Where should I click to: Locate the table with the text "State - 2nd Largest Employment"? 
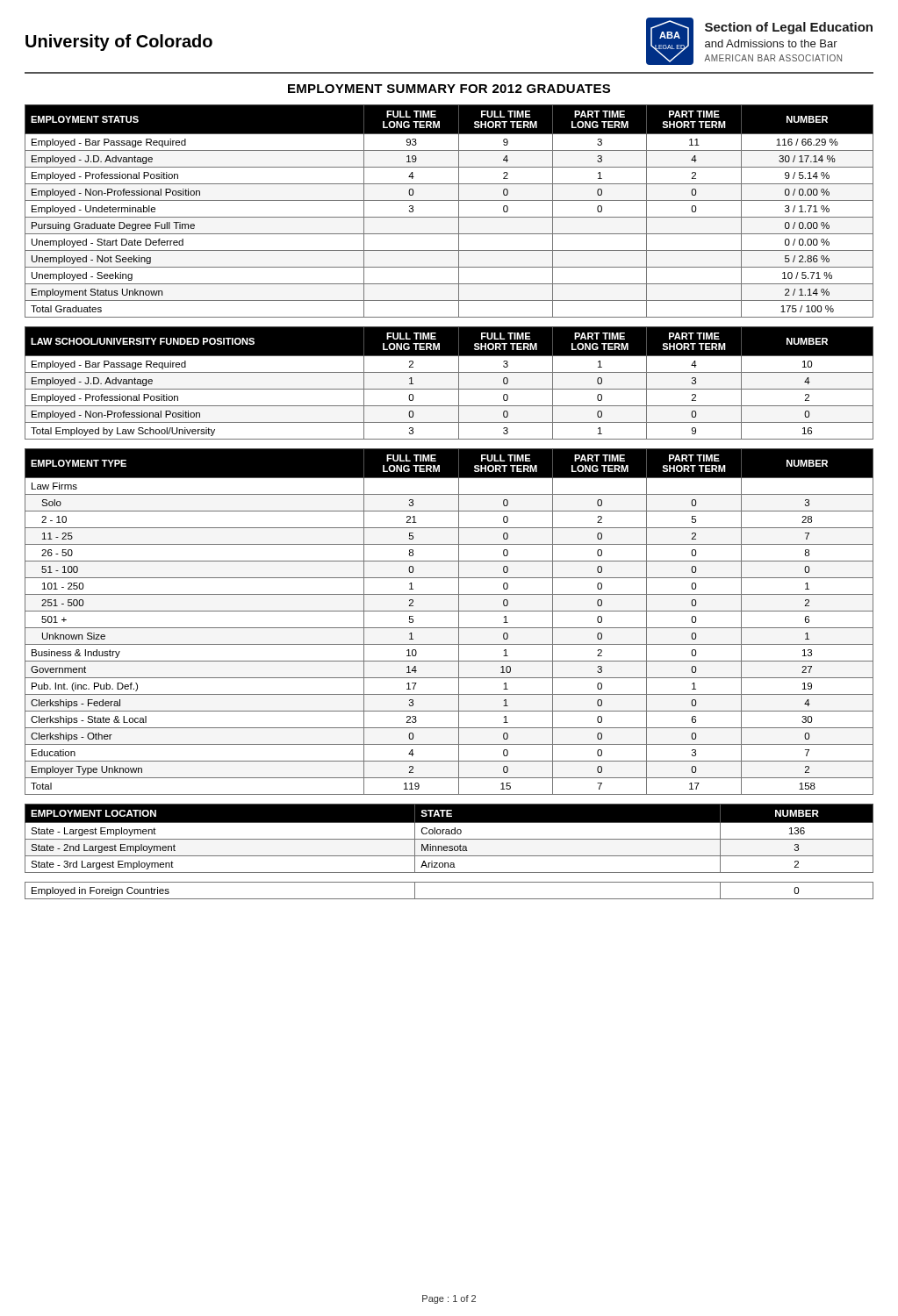(x=449, y=838)
